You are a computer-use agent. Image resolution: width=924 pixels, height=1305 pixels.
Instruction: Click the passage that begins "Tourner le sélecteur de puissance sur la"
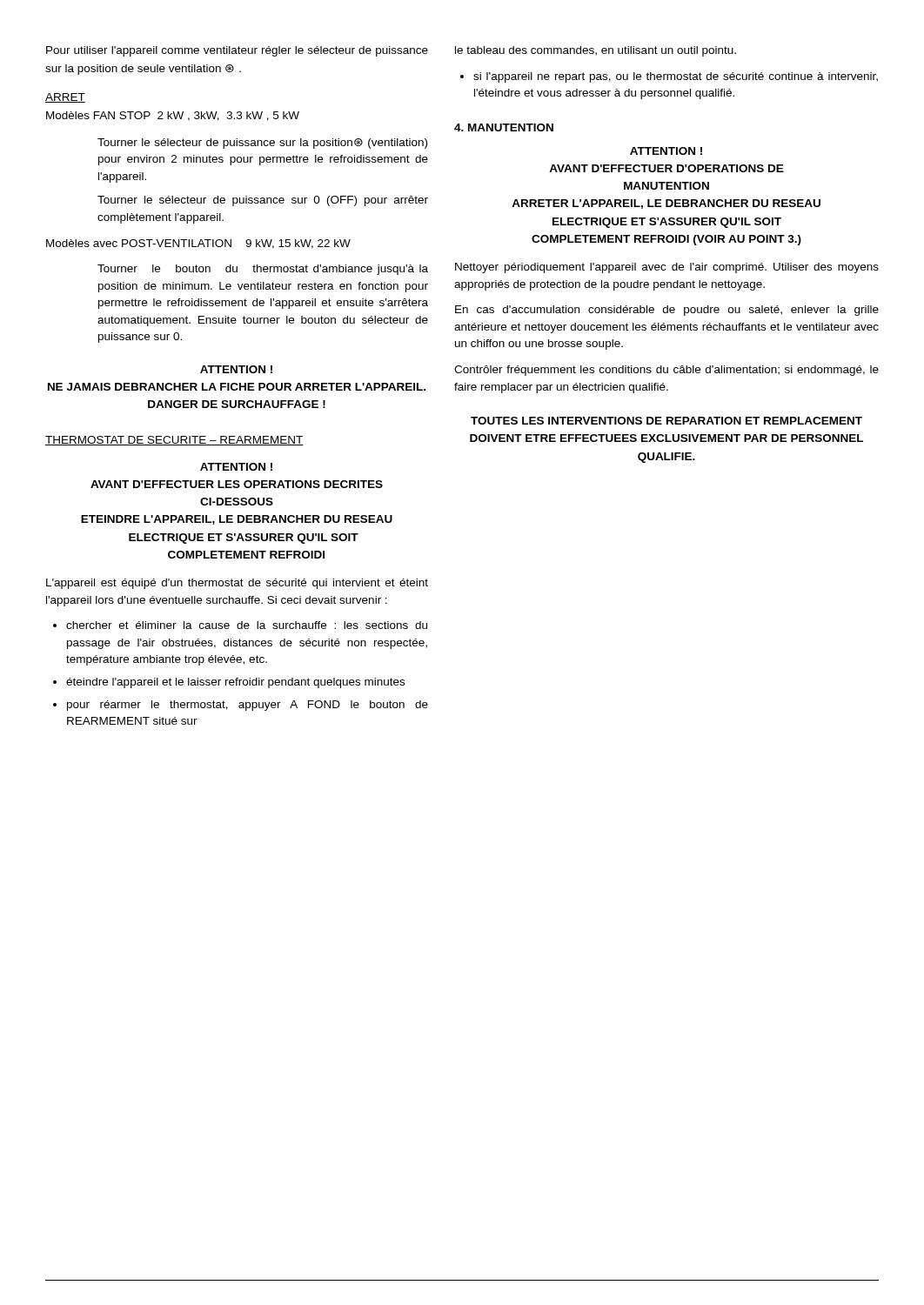[263, 158]
